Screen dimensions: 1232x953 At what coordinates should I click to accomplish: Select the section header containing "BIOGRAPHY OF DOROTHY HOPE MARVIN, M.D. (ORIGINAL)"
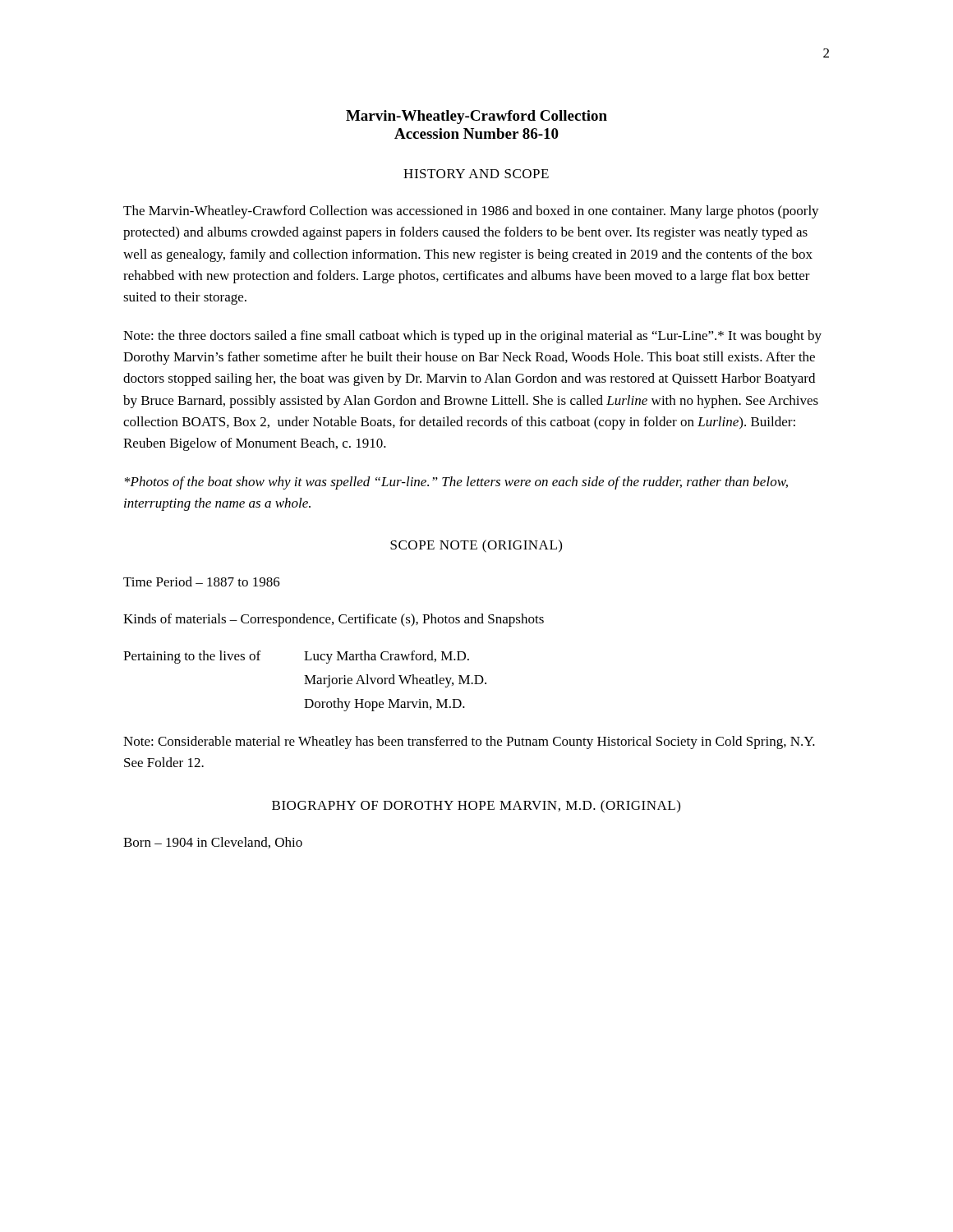coord(476,805)
